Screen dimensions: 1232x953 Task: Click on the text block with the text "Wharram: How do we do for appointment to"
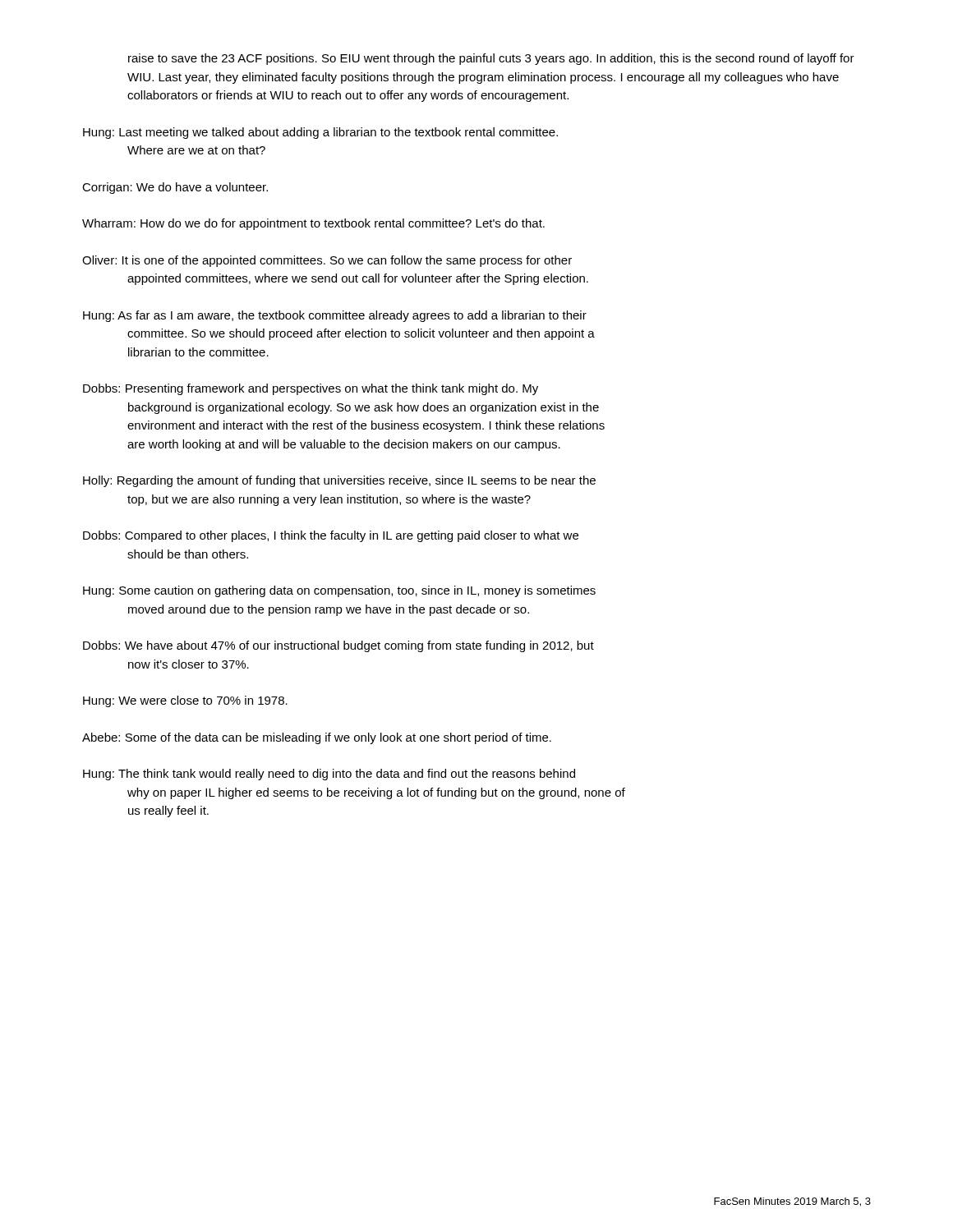314,223
